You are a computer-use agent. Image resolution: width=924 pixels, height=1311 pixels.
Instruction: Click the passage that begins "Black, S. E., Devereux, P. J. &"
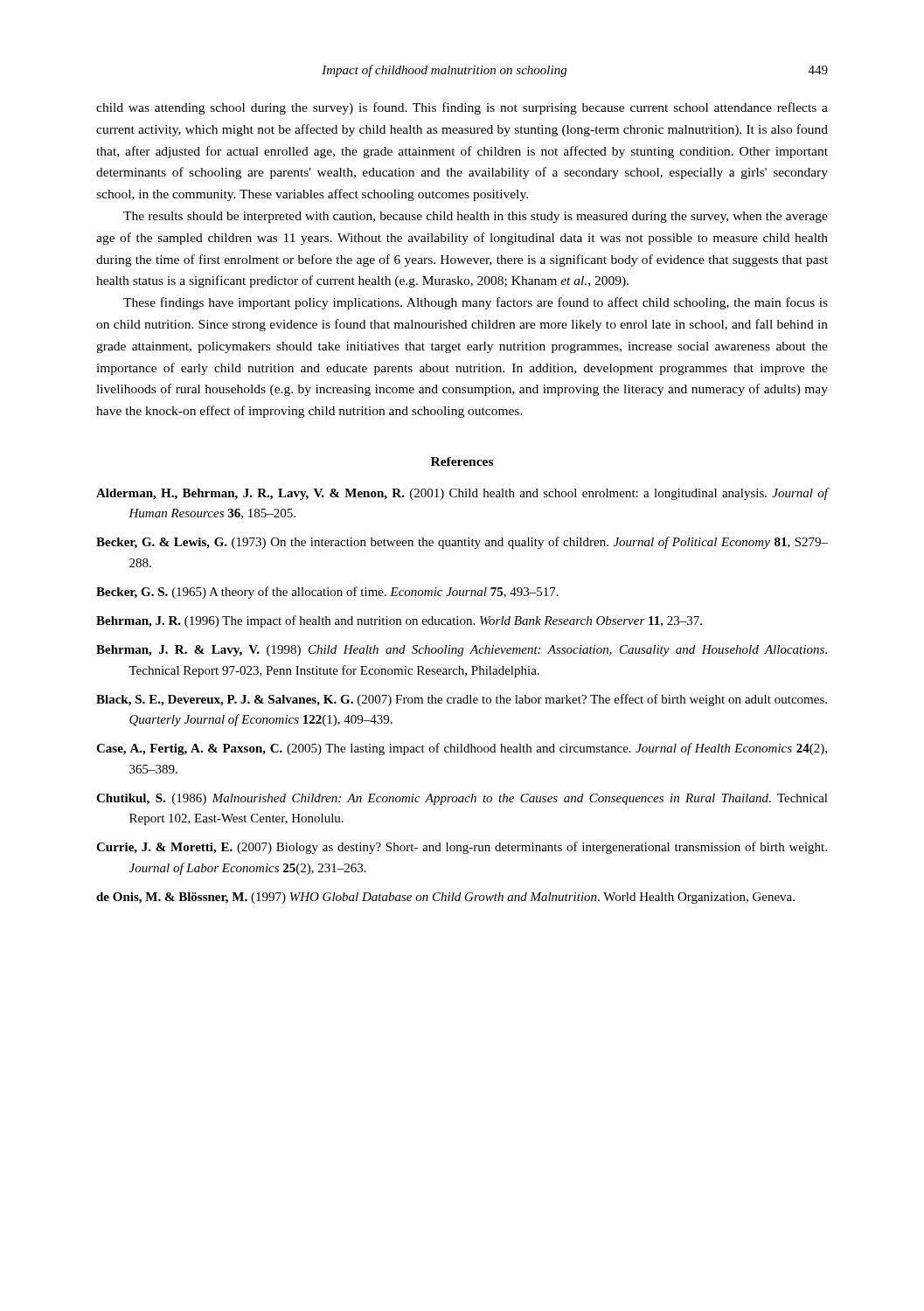[462, 709]
